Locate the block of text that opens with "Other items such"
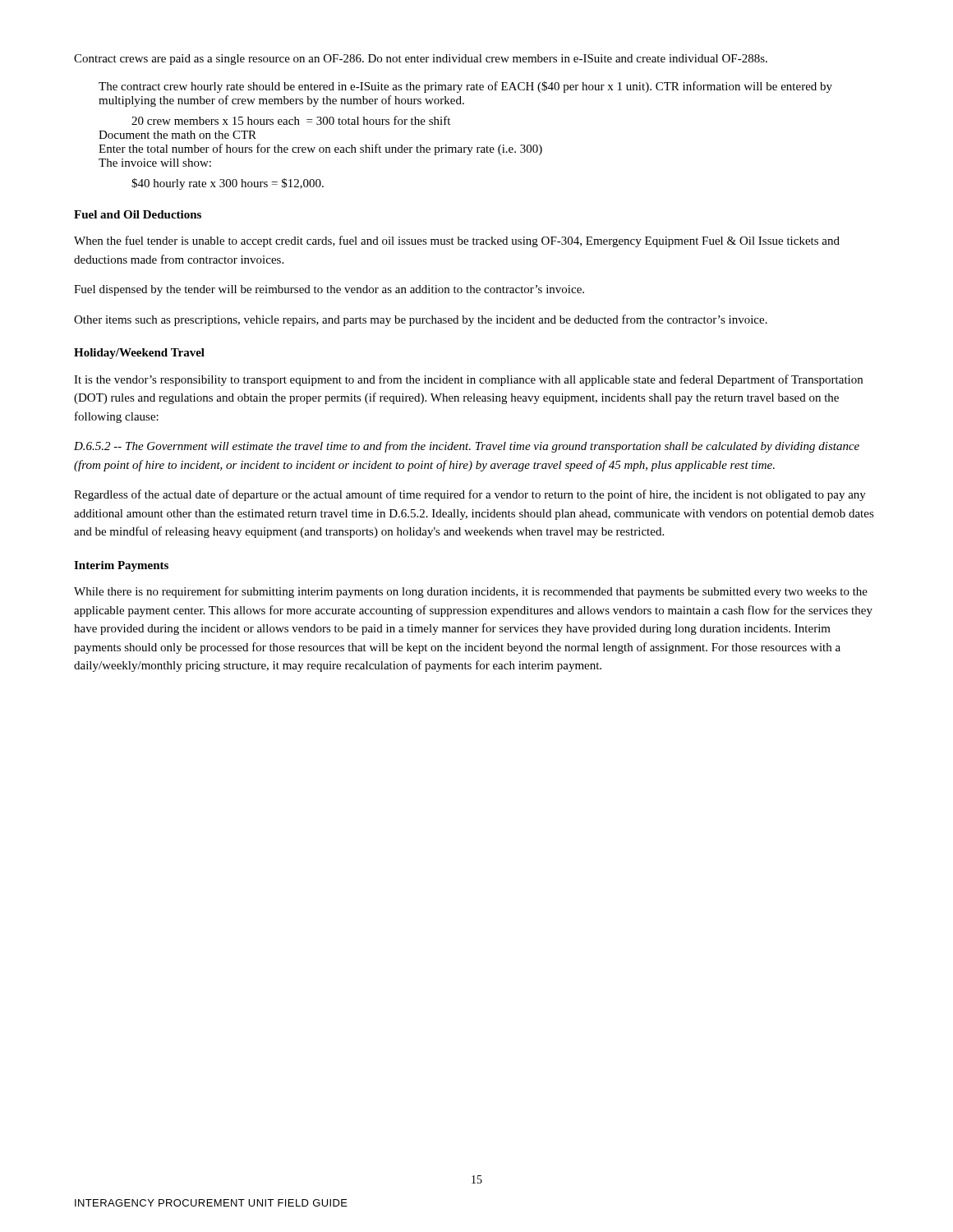 [476, 319]
